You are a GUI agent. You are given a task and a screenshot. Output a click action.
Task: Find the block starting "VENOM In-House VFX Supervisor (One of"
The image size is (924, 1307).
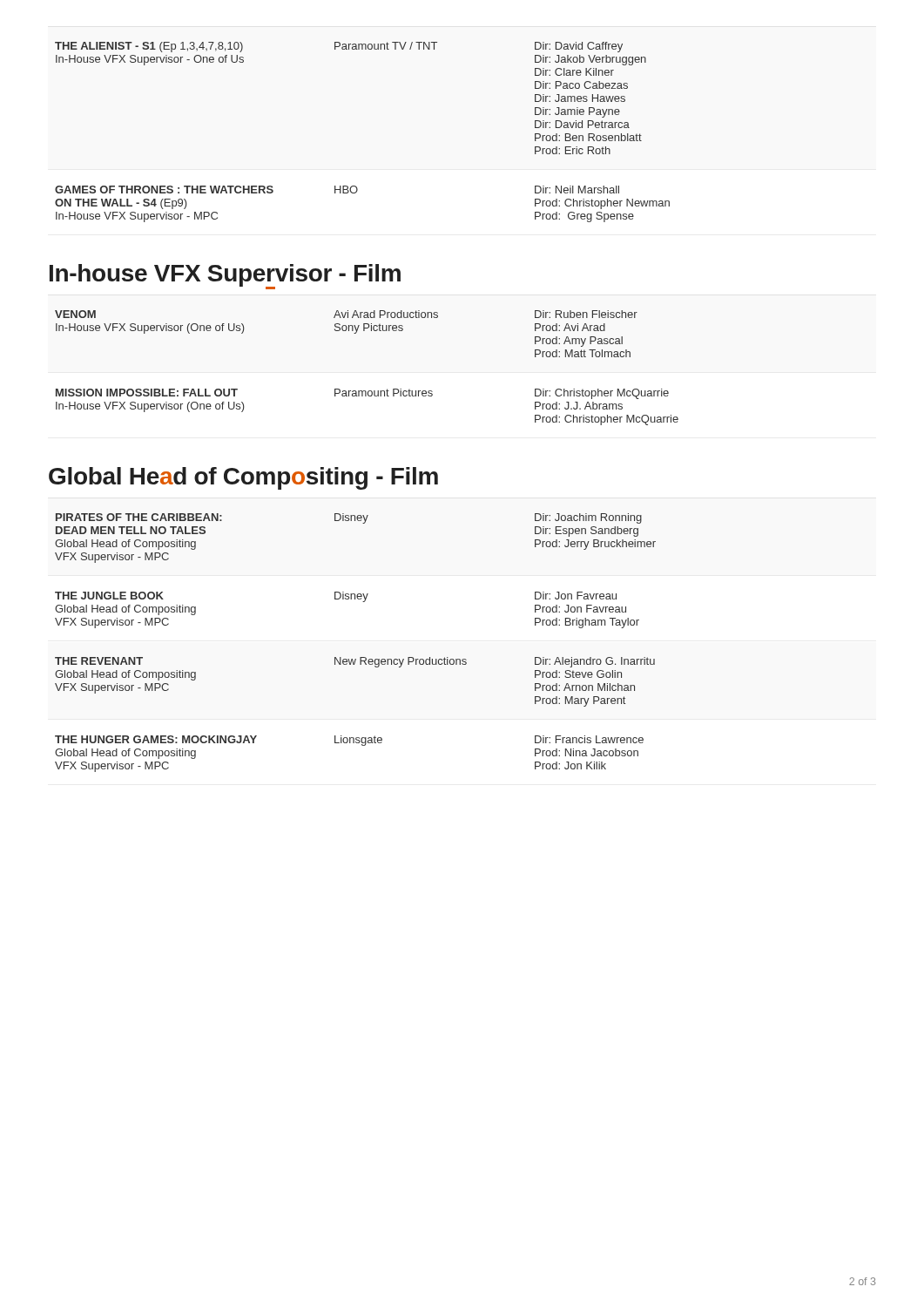pos(346,314)
